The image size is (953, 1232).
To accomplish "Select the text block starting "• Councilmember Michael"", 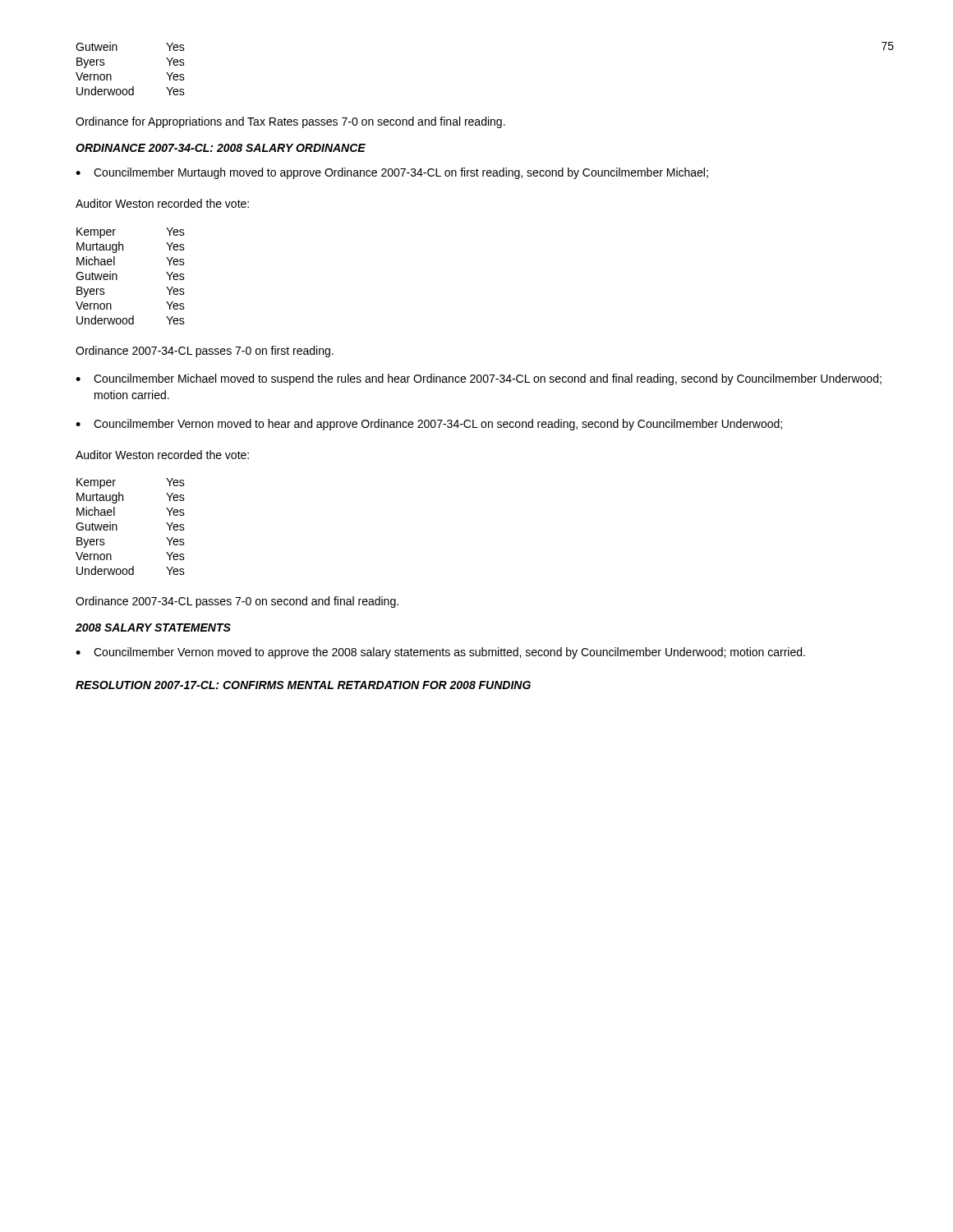I will tap(490, 387).
